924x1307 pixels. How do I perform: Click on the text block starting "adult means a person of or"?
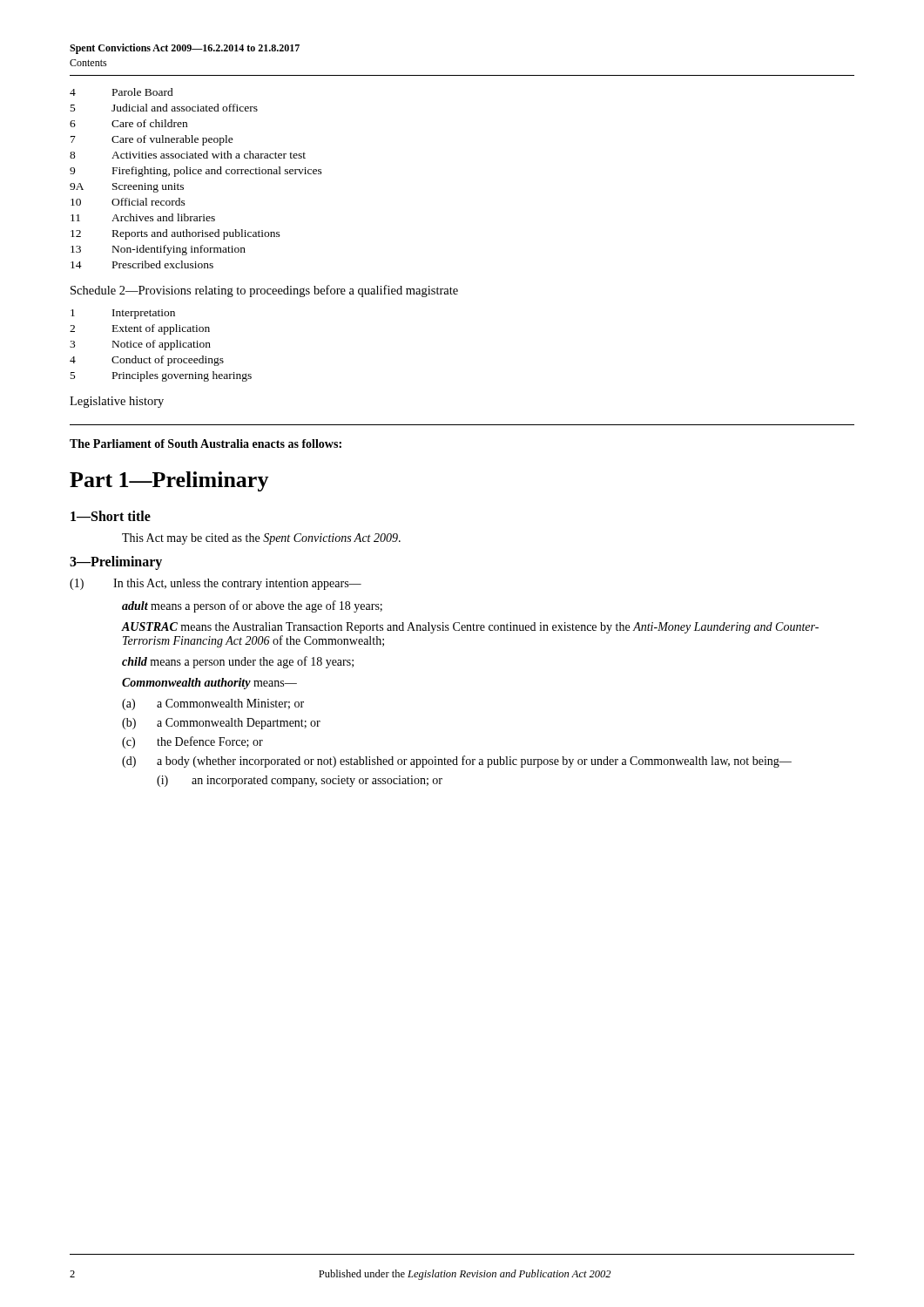[252, 606]
